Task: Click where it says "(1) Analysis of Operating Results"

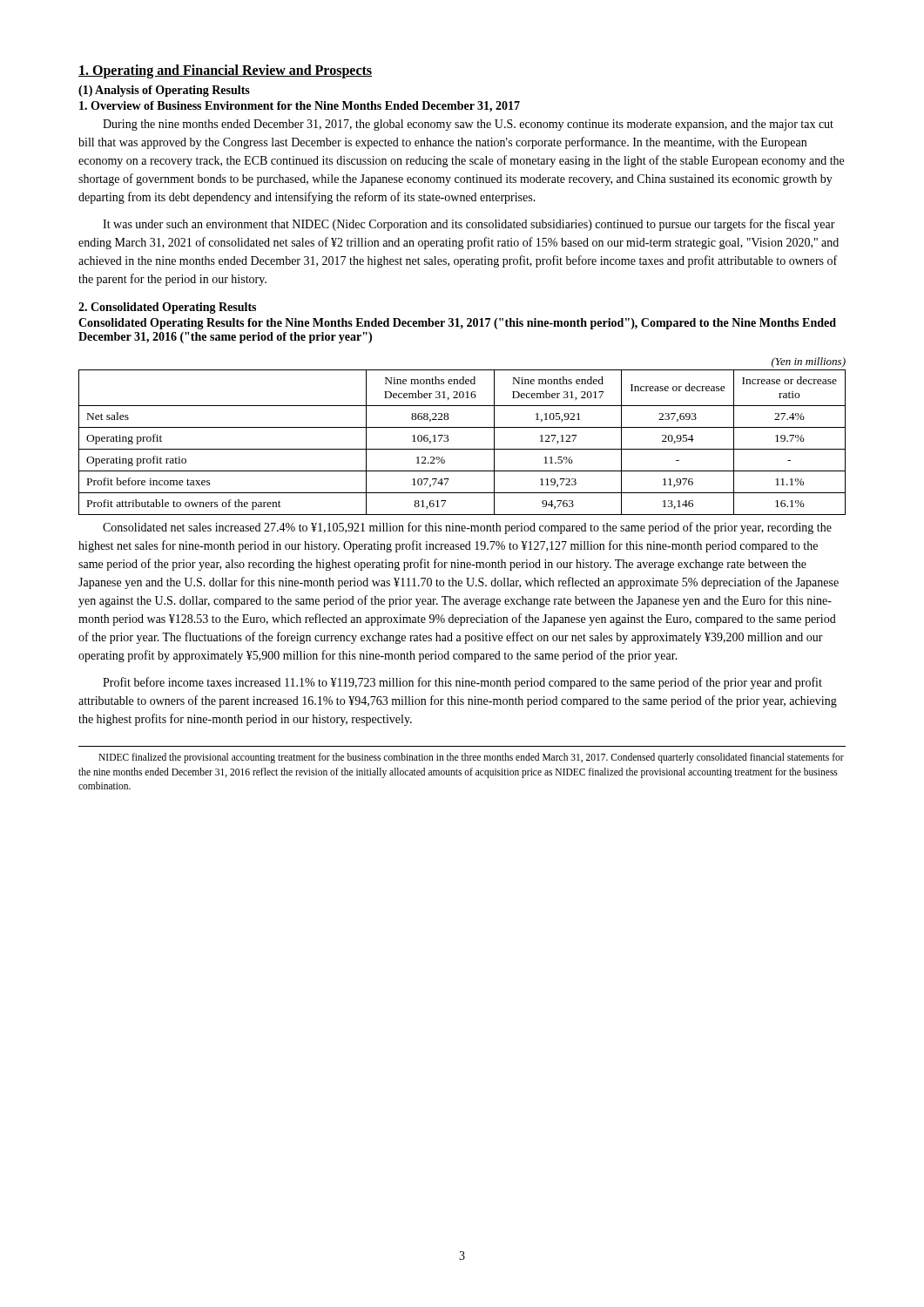Action: coord(462,91)
